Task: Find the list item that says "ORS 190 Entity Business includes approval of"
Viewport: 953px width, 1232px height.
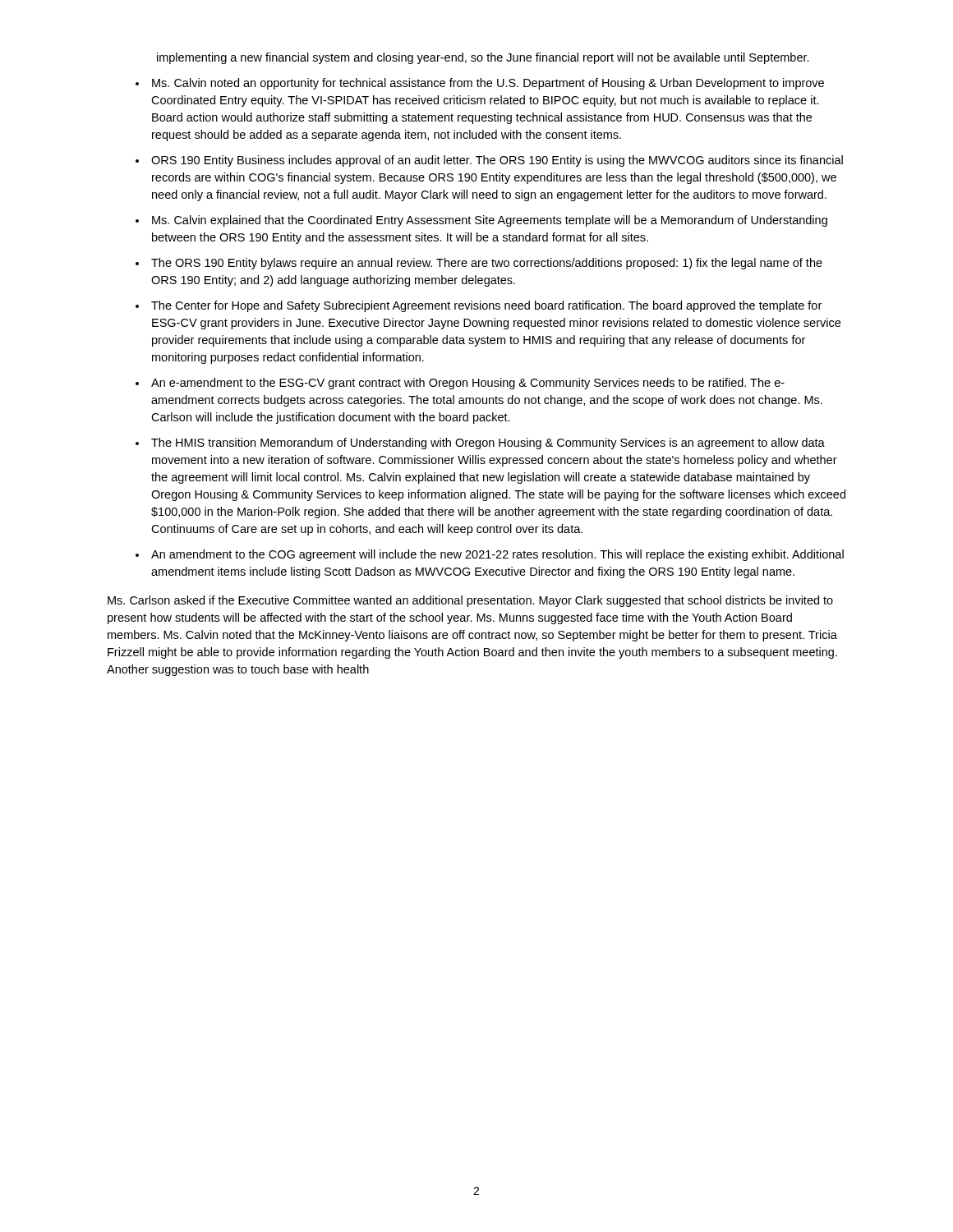Action: pyautogui.click(x=497, y=177)
